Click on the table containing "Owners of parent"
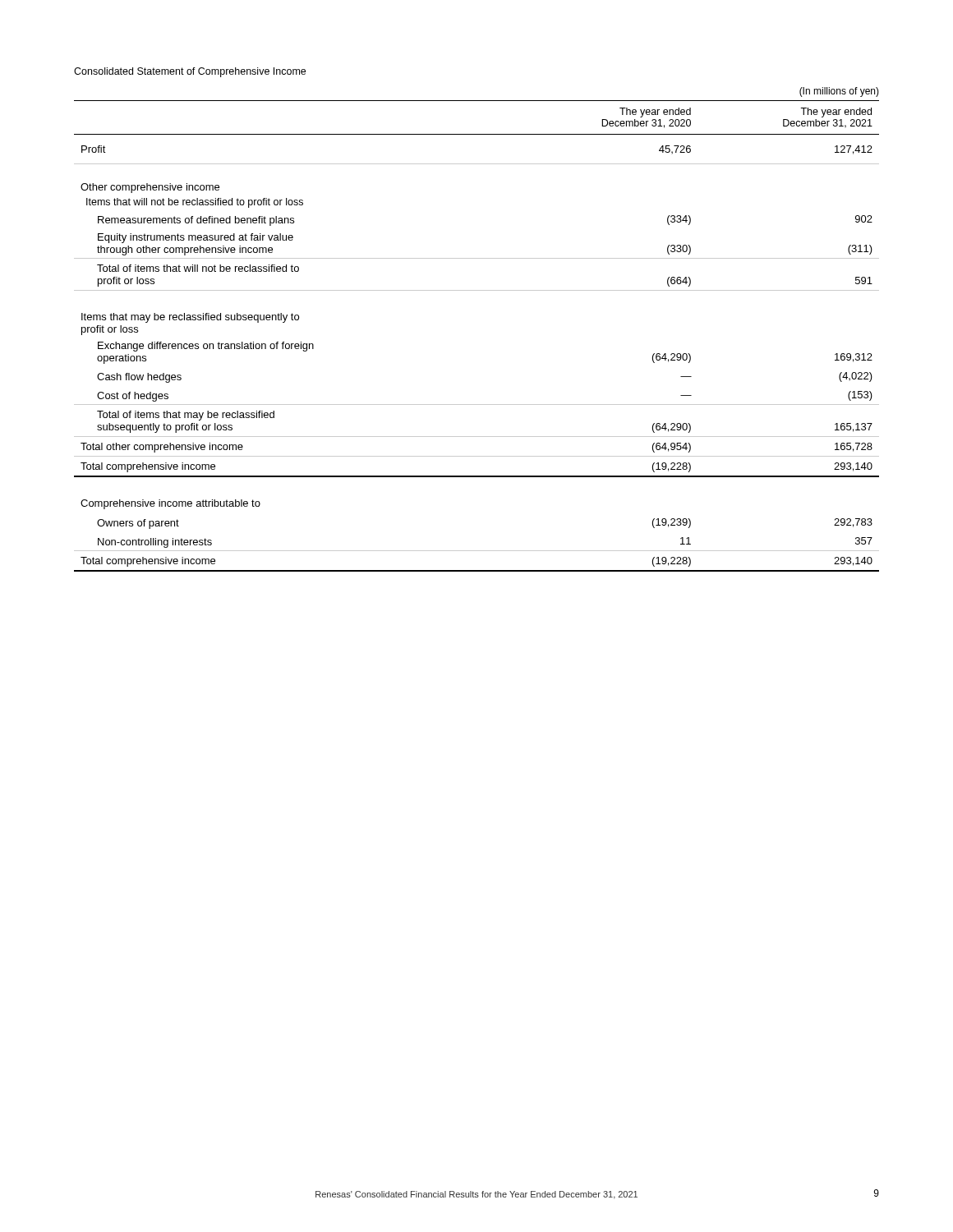Viewport: 953px width, 1232px height. point(476,329)
